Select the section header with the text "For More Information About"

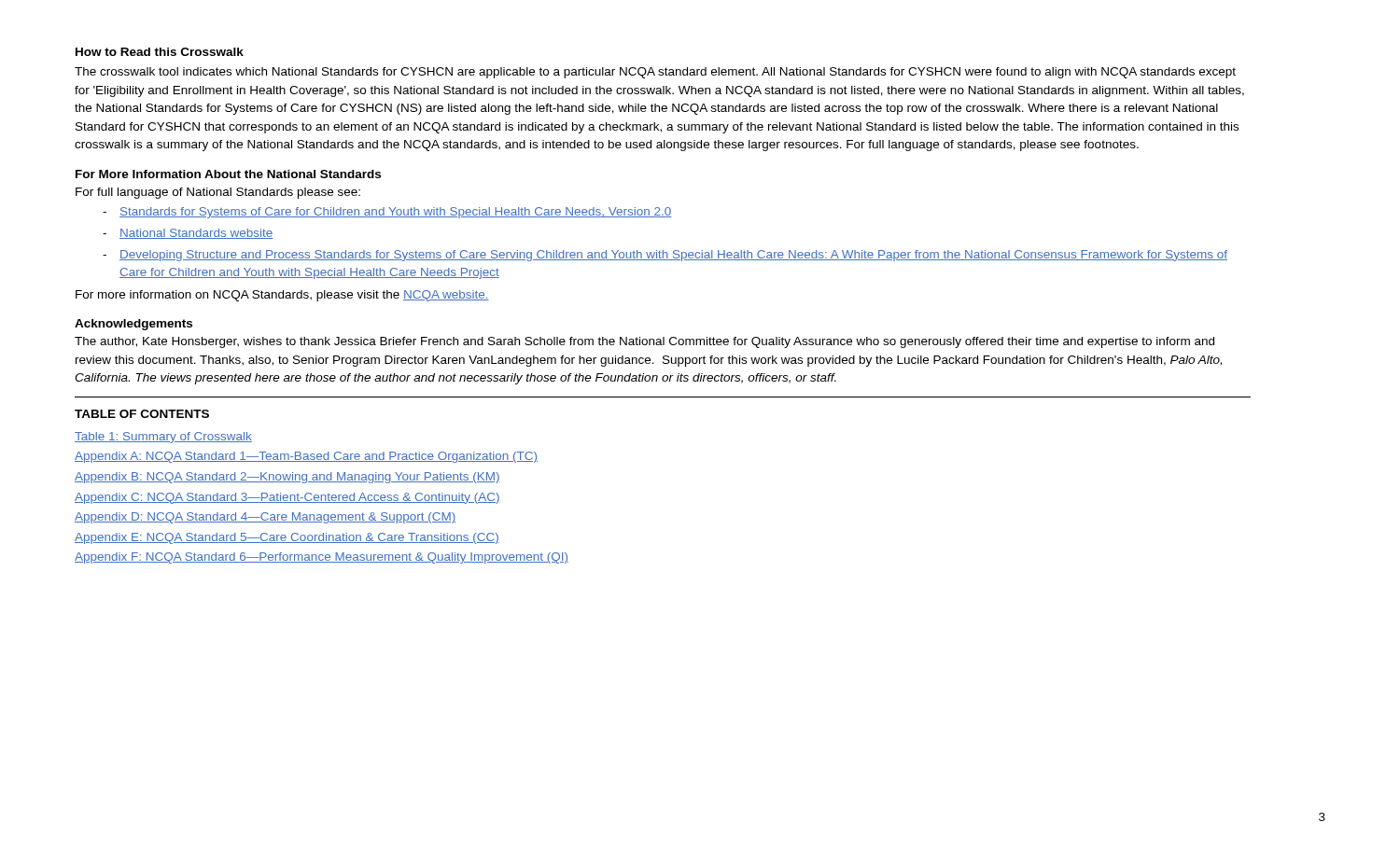coord(228,174)
